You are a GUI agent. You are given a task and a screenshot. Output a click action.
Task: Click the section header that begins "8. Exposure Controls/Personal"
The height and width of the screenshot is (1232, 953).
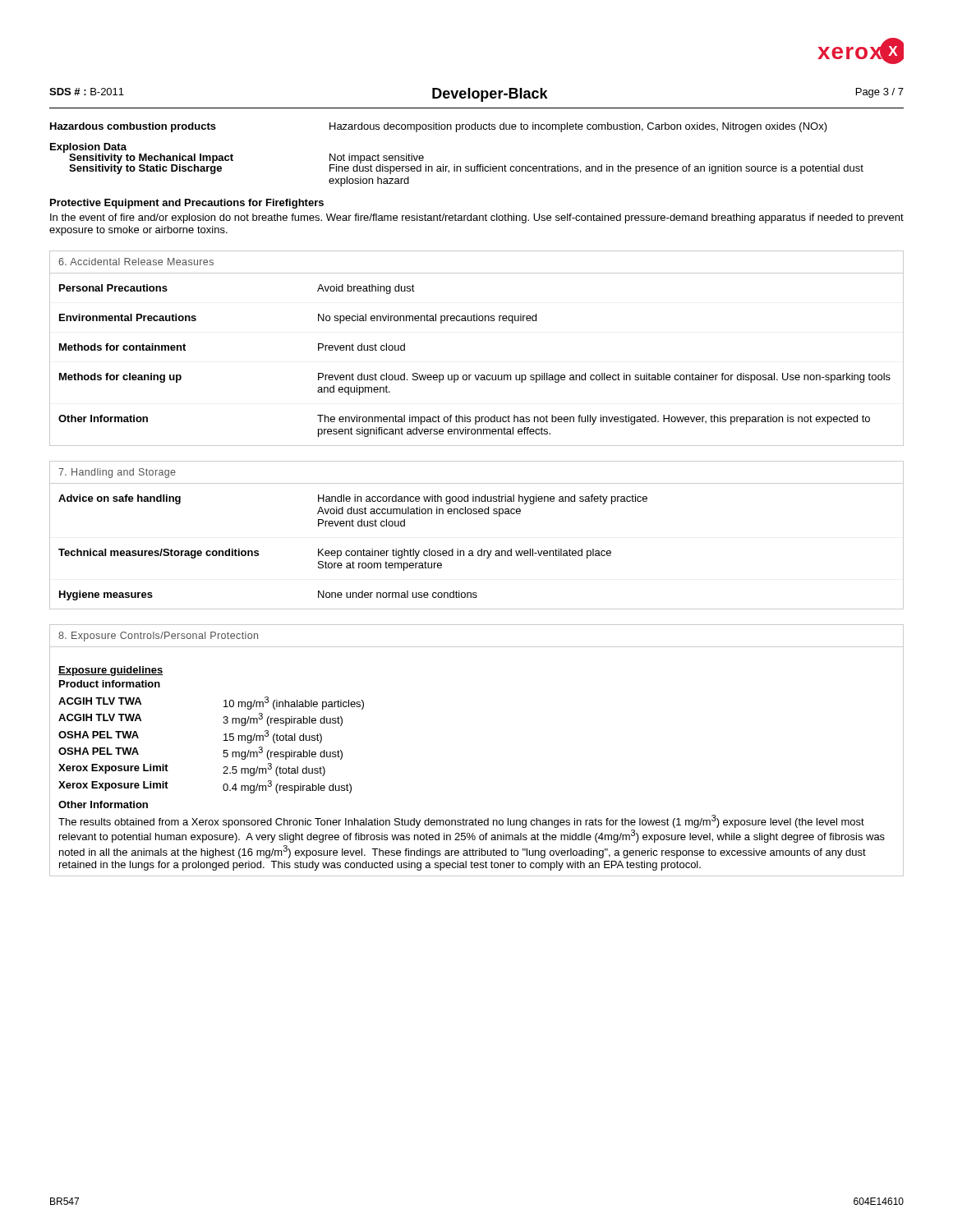(x=159, y=636)
